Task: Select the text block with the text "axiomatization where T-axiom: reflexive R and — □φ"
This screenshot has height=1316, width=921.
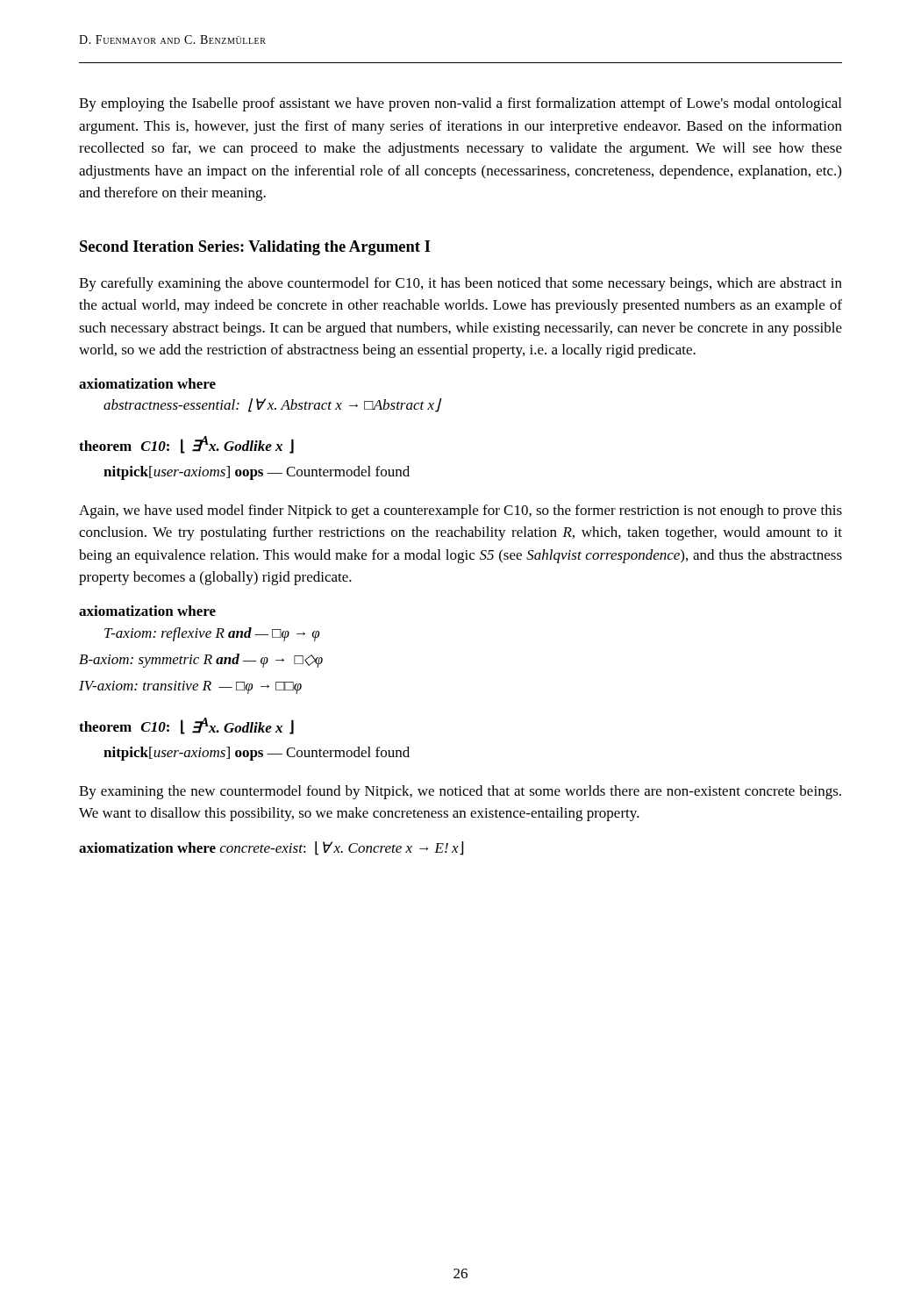Action: click(x=201, y=648)
